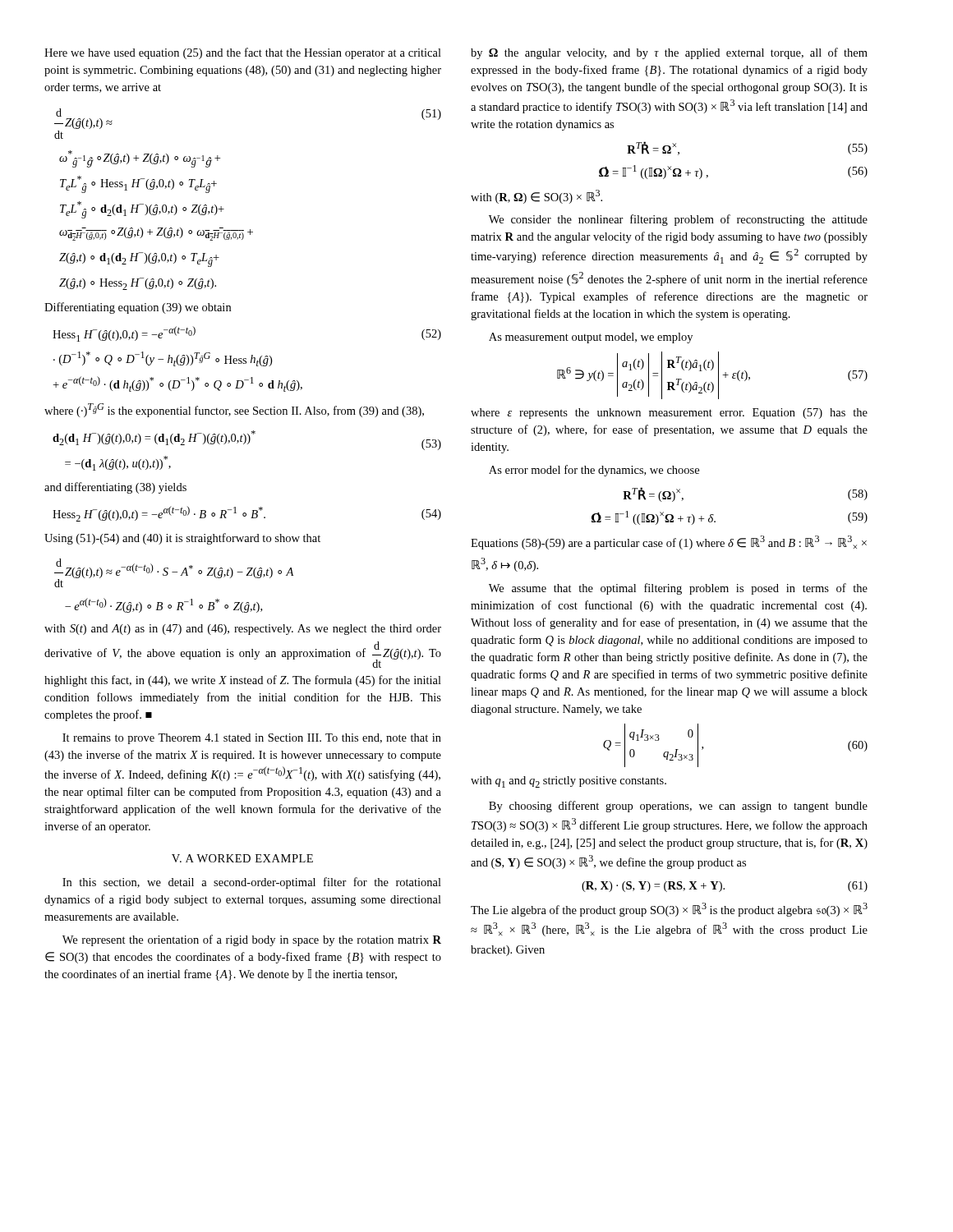Locate the block of text that opens with "by Ω the"
Viewport: 953px width, 1232px height.
pos(669,88)
